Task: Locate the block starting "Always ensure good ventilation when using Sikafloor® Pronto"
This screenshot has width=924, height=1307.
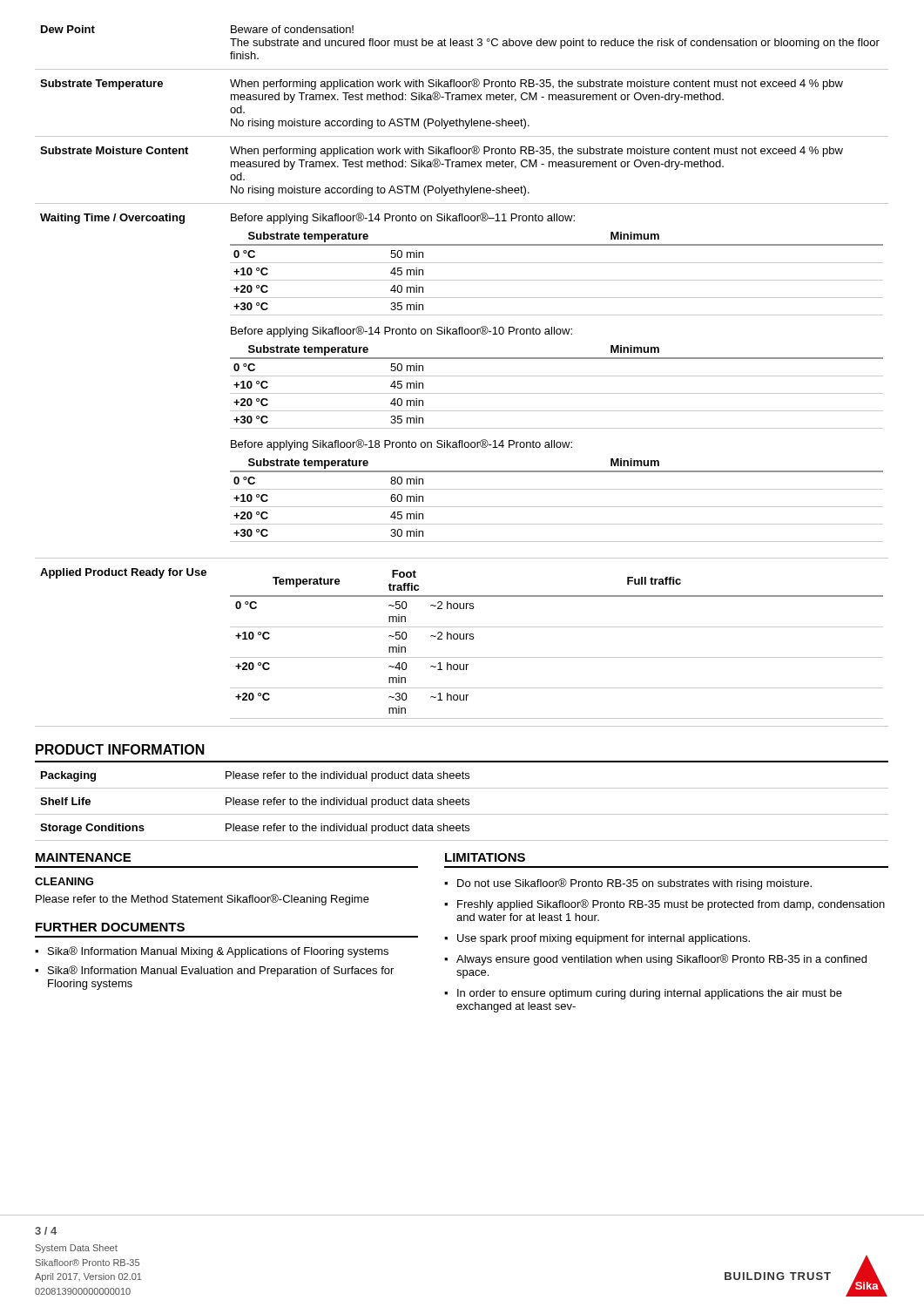Action: 662,965
